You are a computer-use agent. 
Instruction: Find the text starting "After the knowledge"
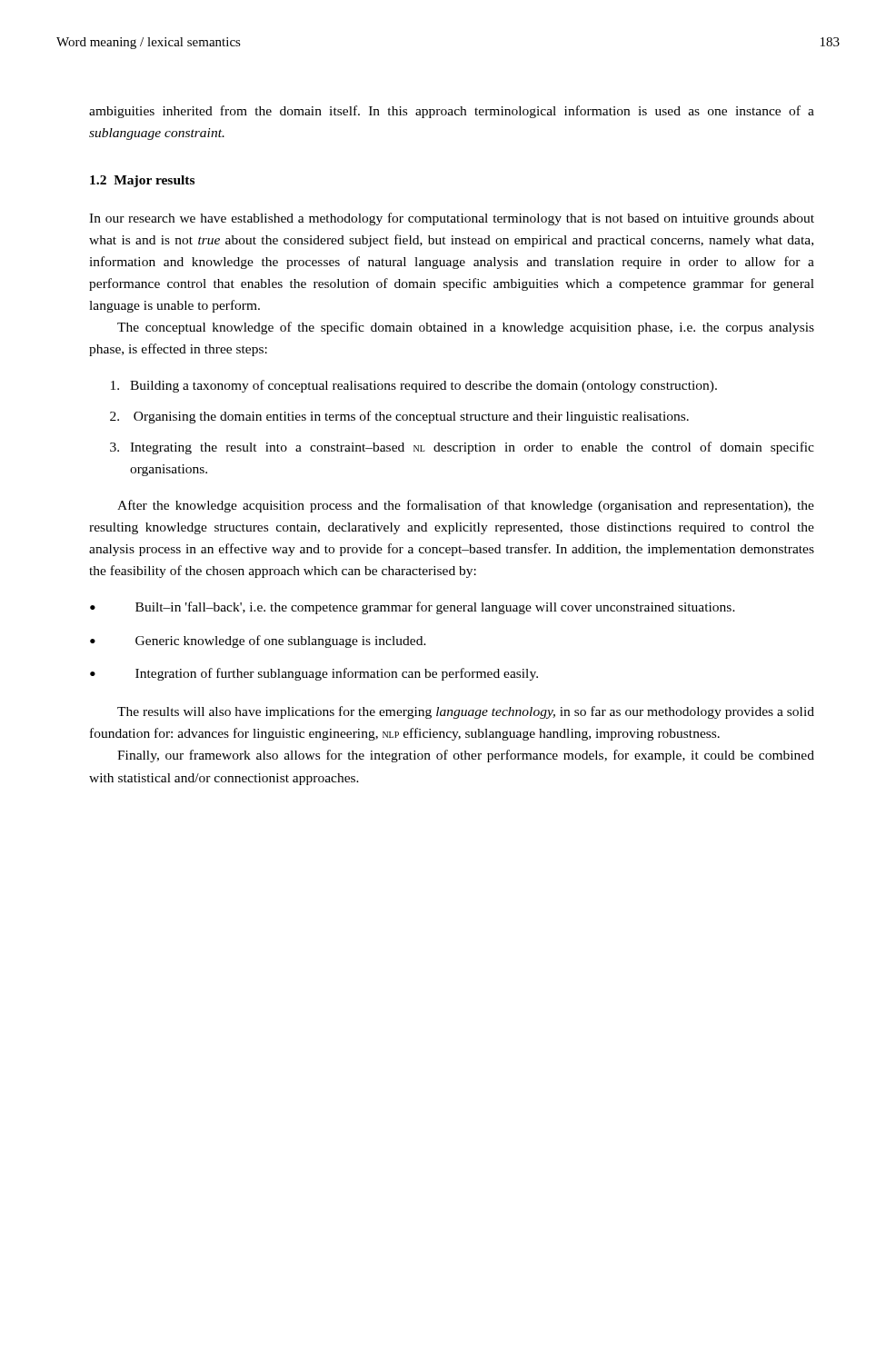click(452, 538)
